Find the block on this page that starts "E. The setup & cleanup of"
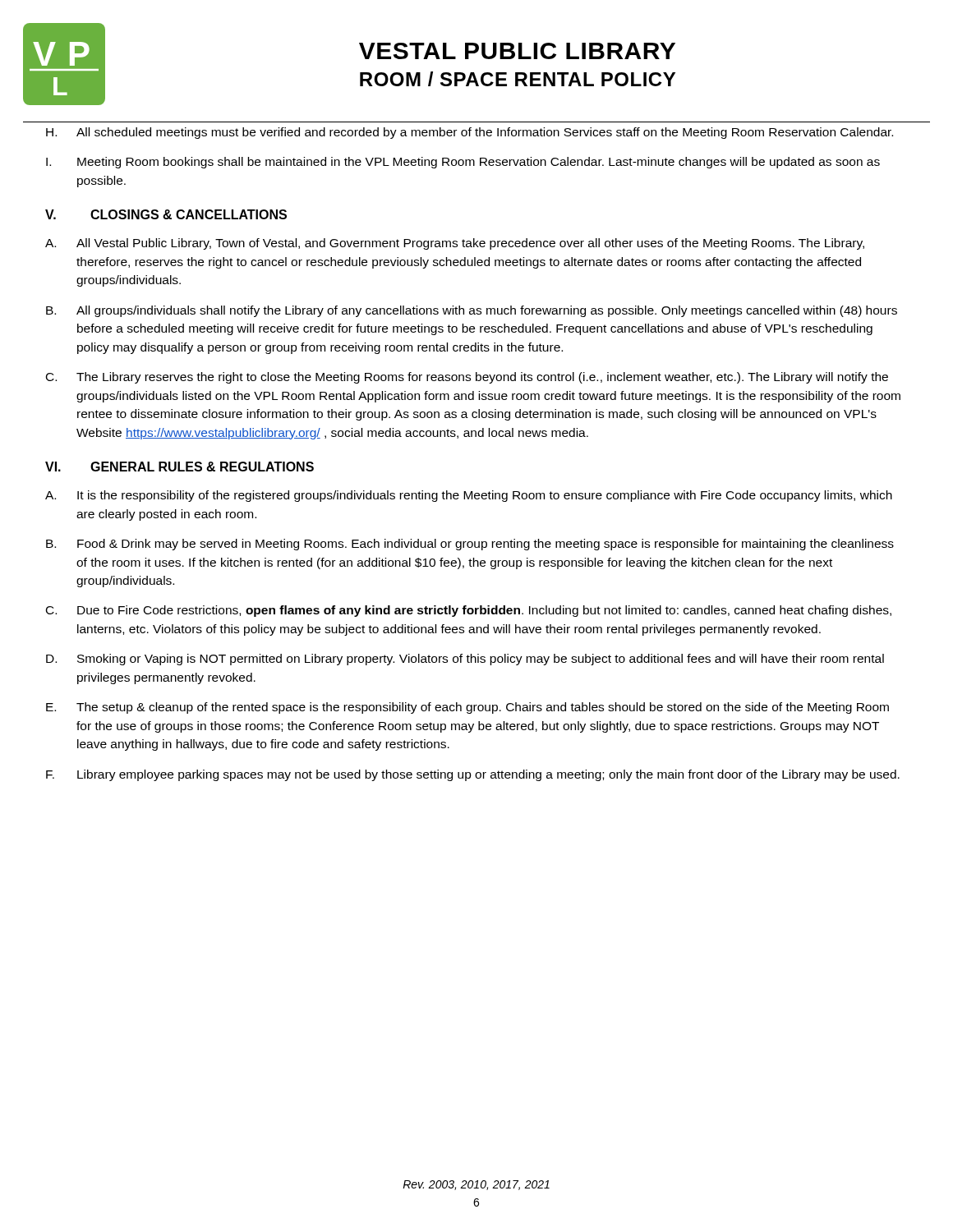Image resolution: width=953 pixels, height=1232 pixels. 476,726
